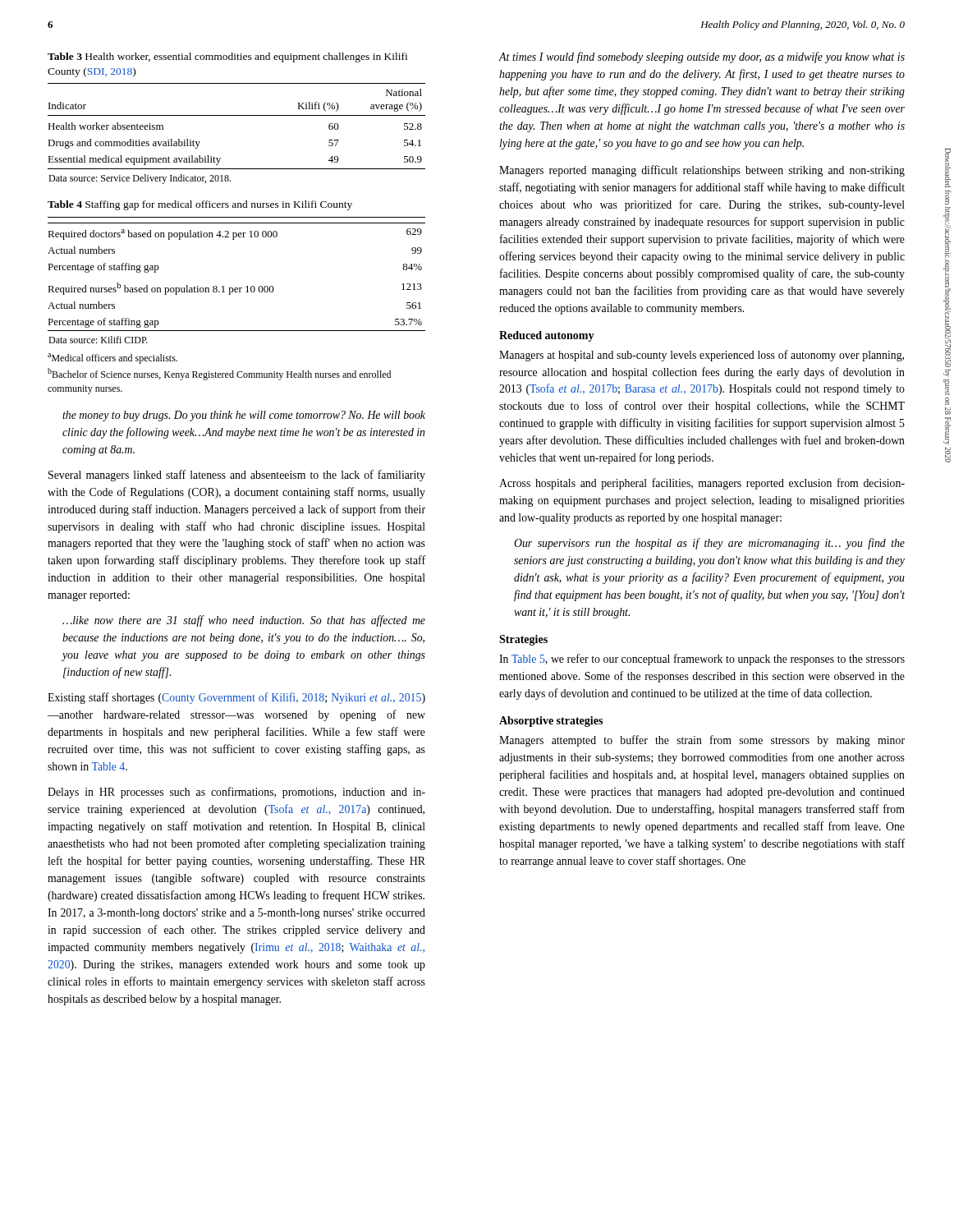Find the block on this page that starts "In Table 5, we"
Image resolution: width=954 pixels, height=1232 pixels.
pos(702,676)
